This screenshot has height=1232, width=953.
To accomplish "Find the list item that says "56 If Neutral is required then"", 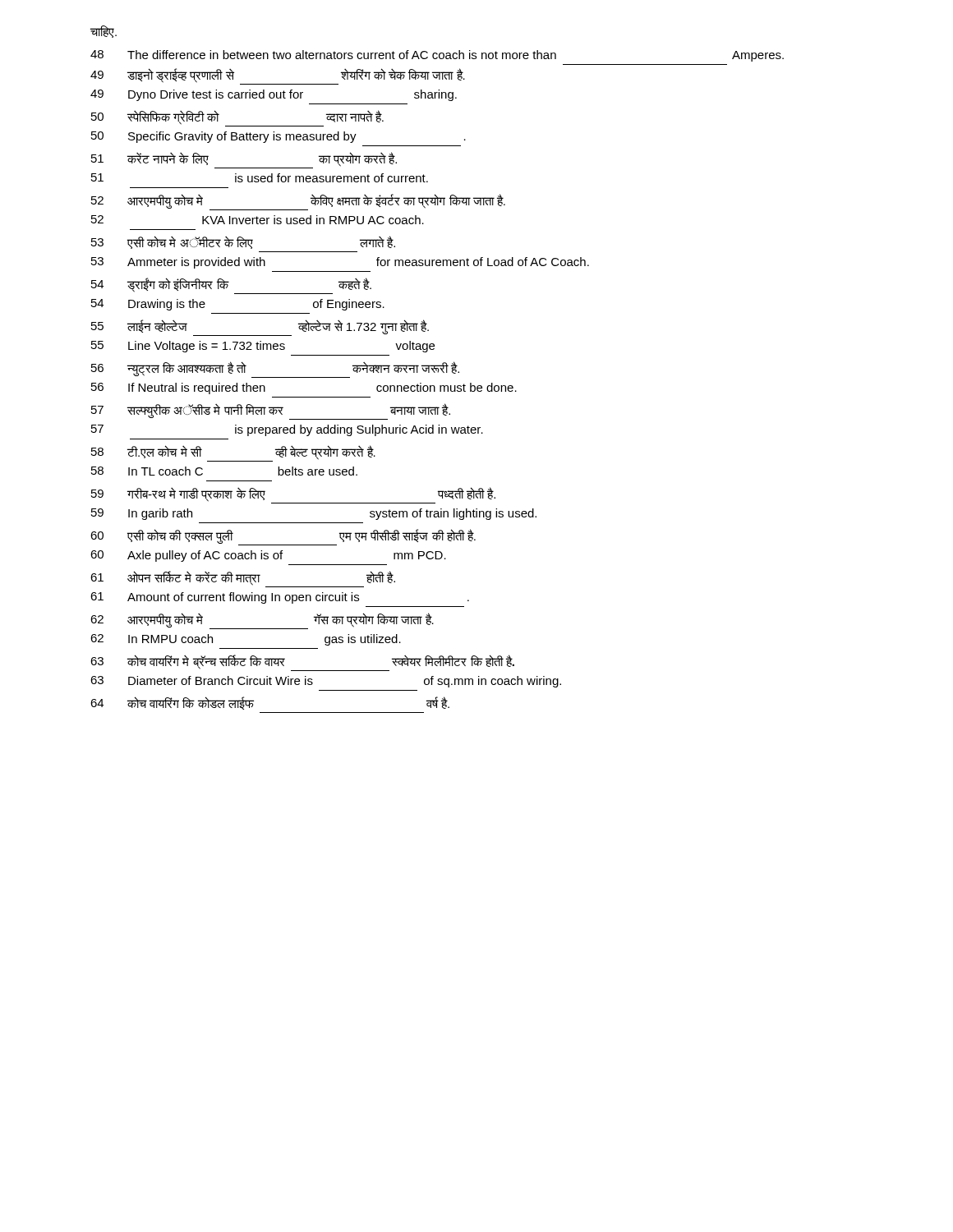I will pyautogui.click(x=497, y=388).
